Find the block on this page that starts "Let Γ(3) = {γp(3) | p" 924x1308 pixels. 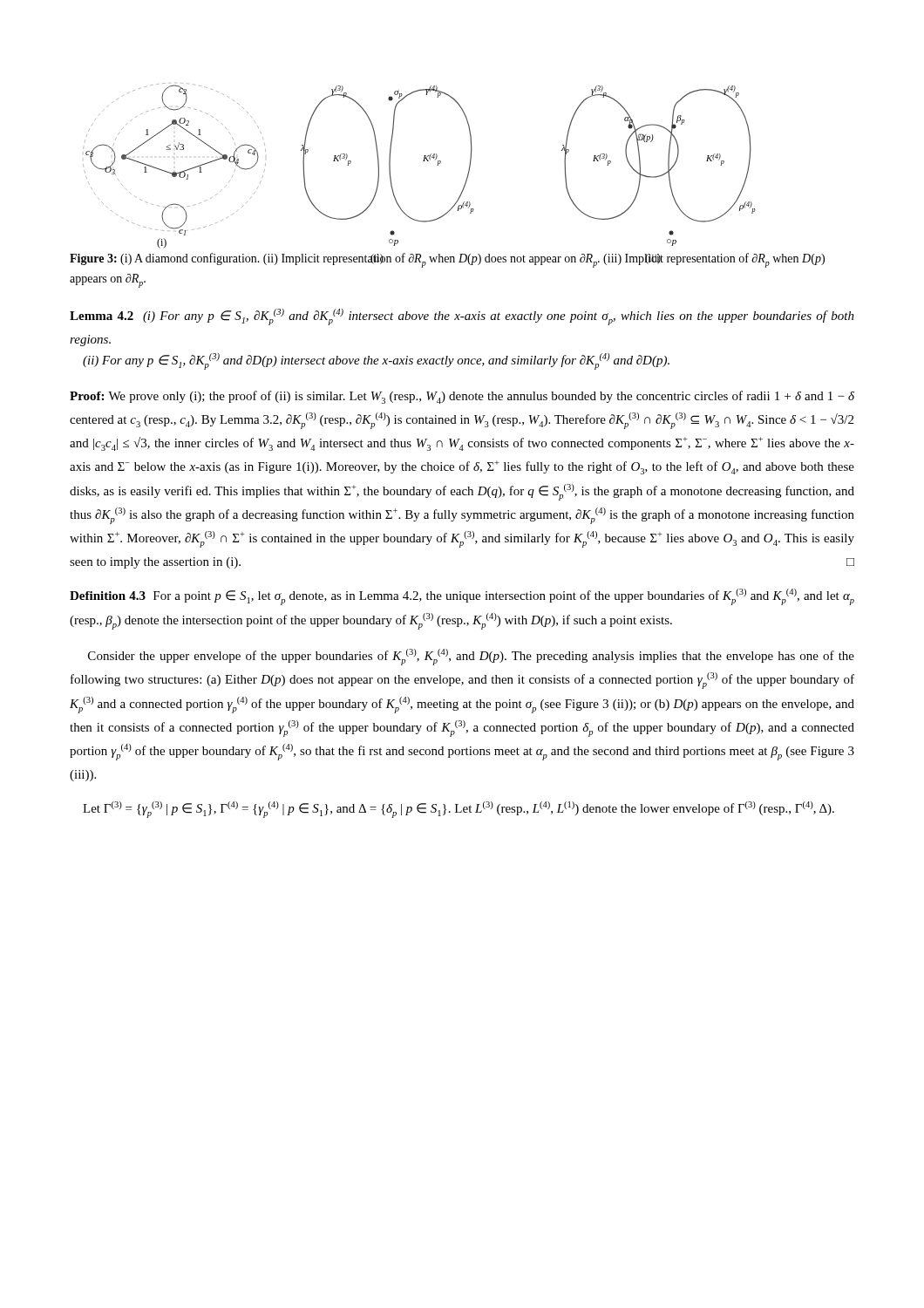point(452,809)
